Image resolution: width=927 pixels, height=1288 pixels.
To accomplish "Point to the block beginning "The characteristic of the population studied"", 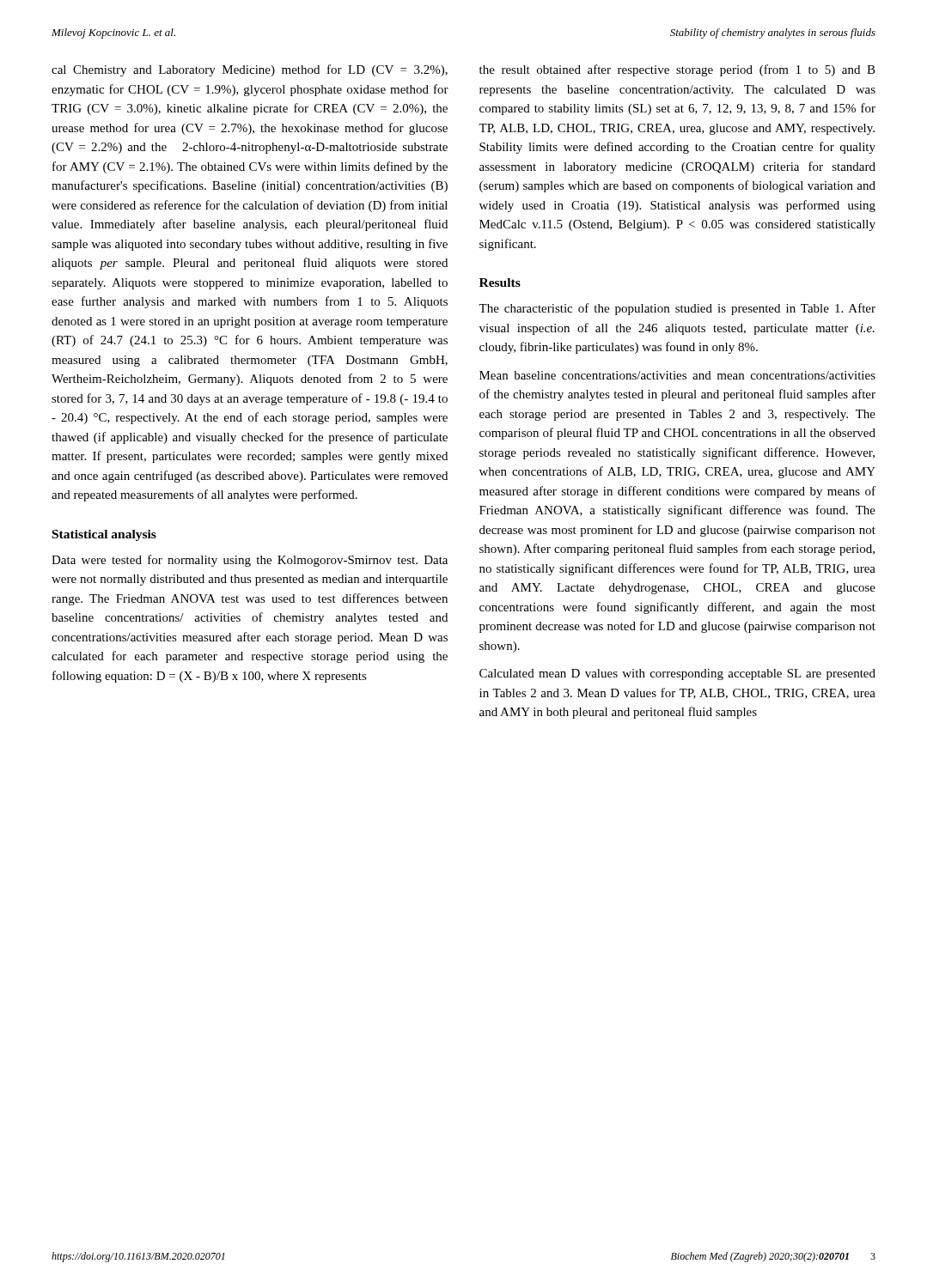I will point(677,510).
